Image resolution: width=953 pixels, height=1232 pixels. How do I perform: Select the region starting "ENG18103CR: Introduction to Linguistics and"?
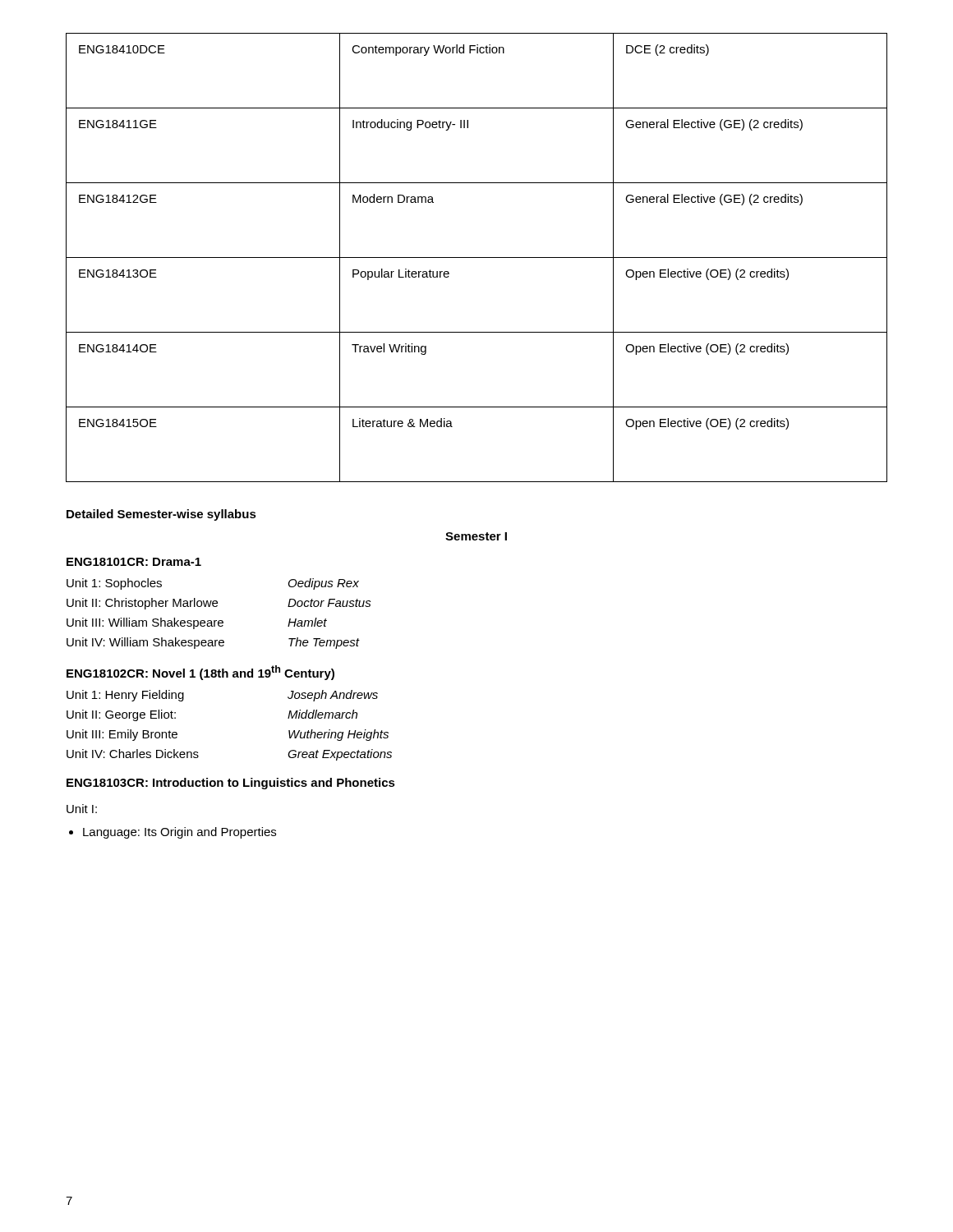(x=230, y=782)
